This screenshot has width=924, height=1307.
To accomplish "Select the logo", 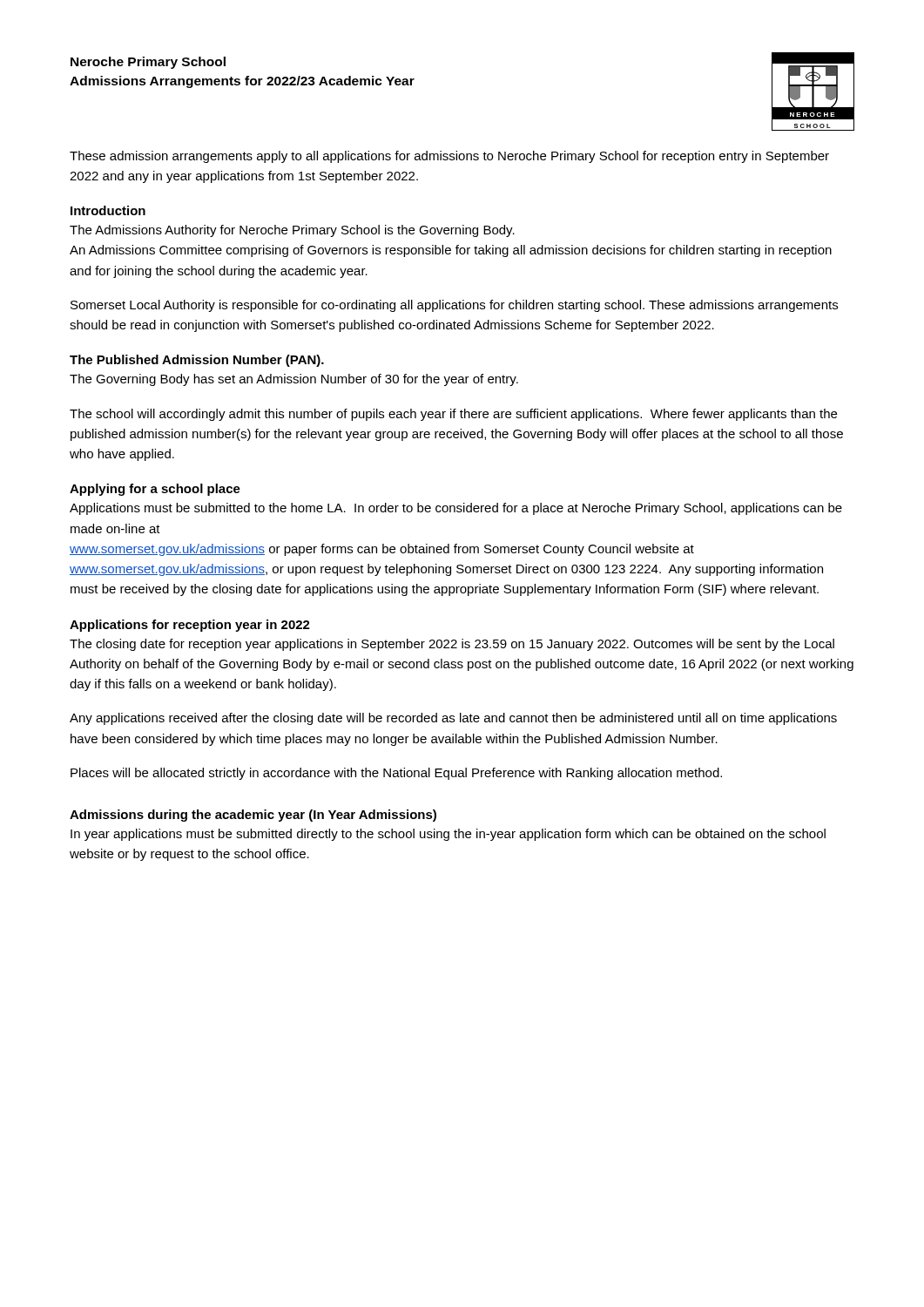I will (813, 91).
